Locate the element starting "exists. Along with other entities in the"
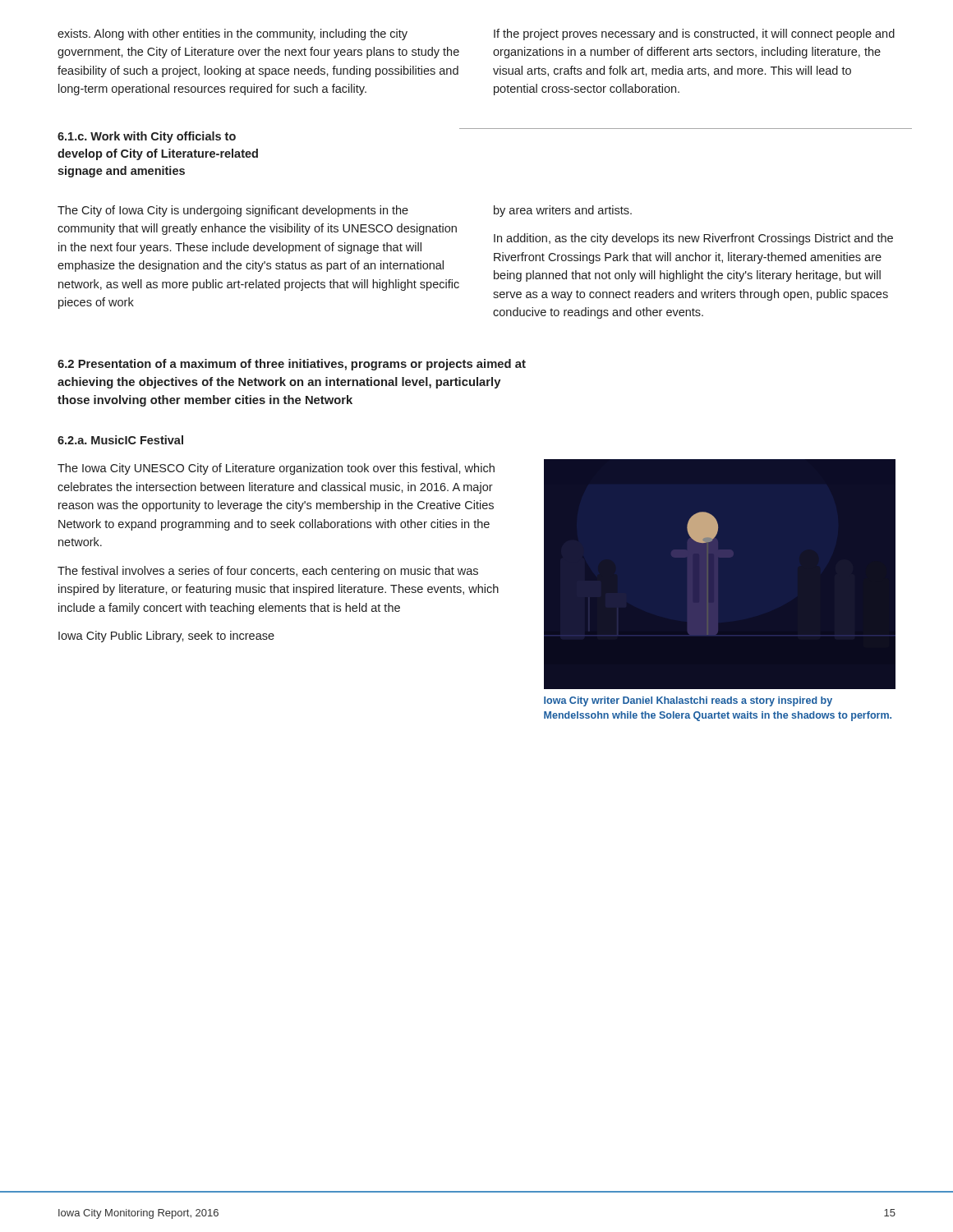 pos(259,62)
